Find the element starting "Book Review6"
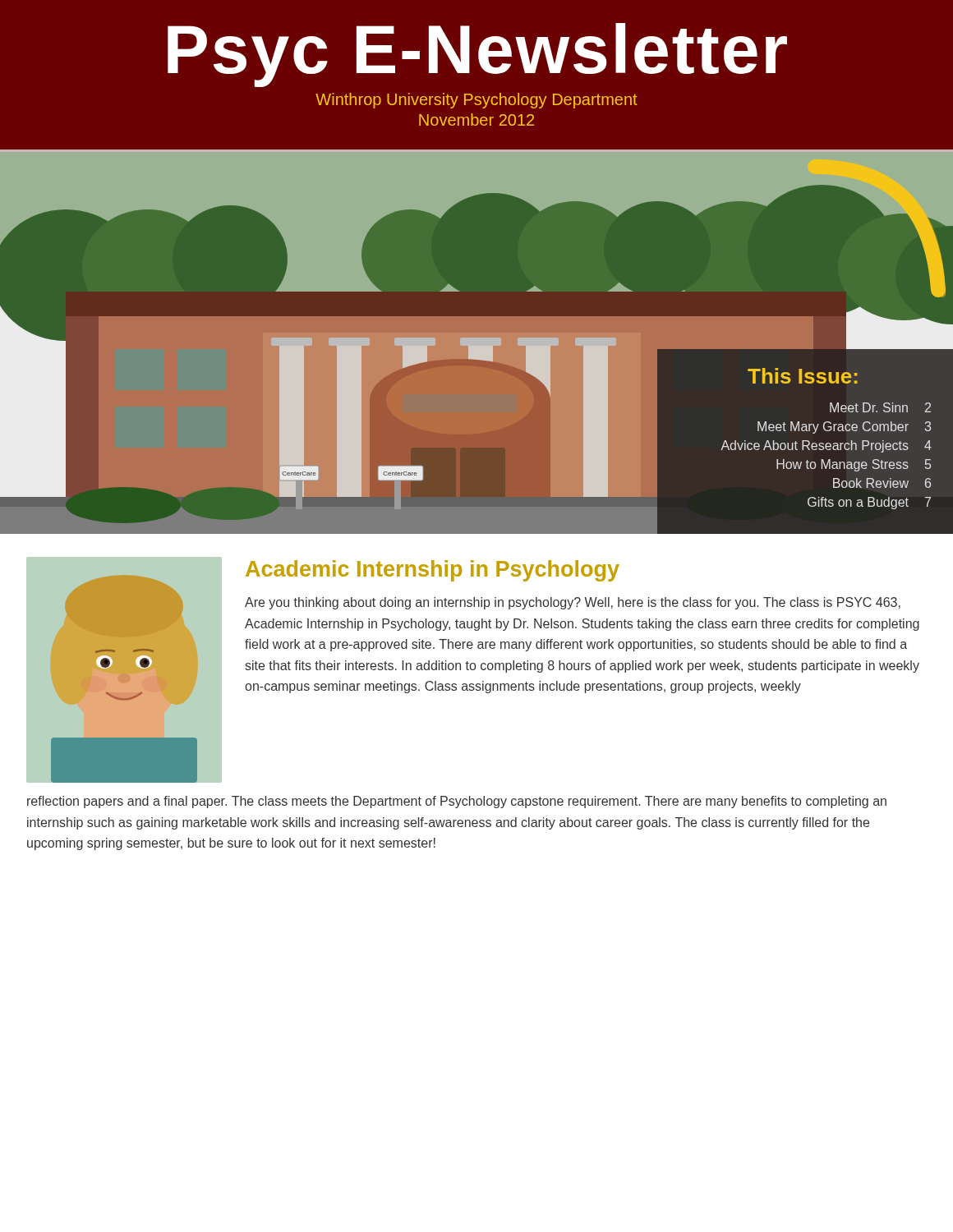Screen dimensions: 1232x953 tap(882, 483)
